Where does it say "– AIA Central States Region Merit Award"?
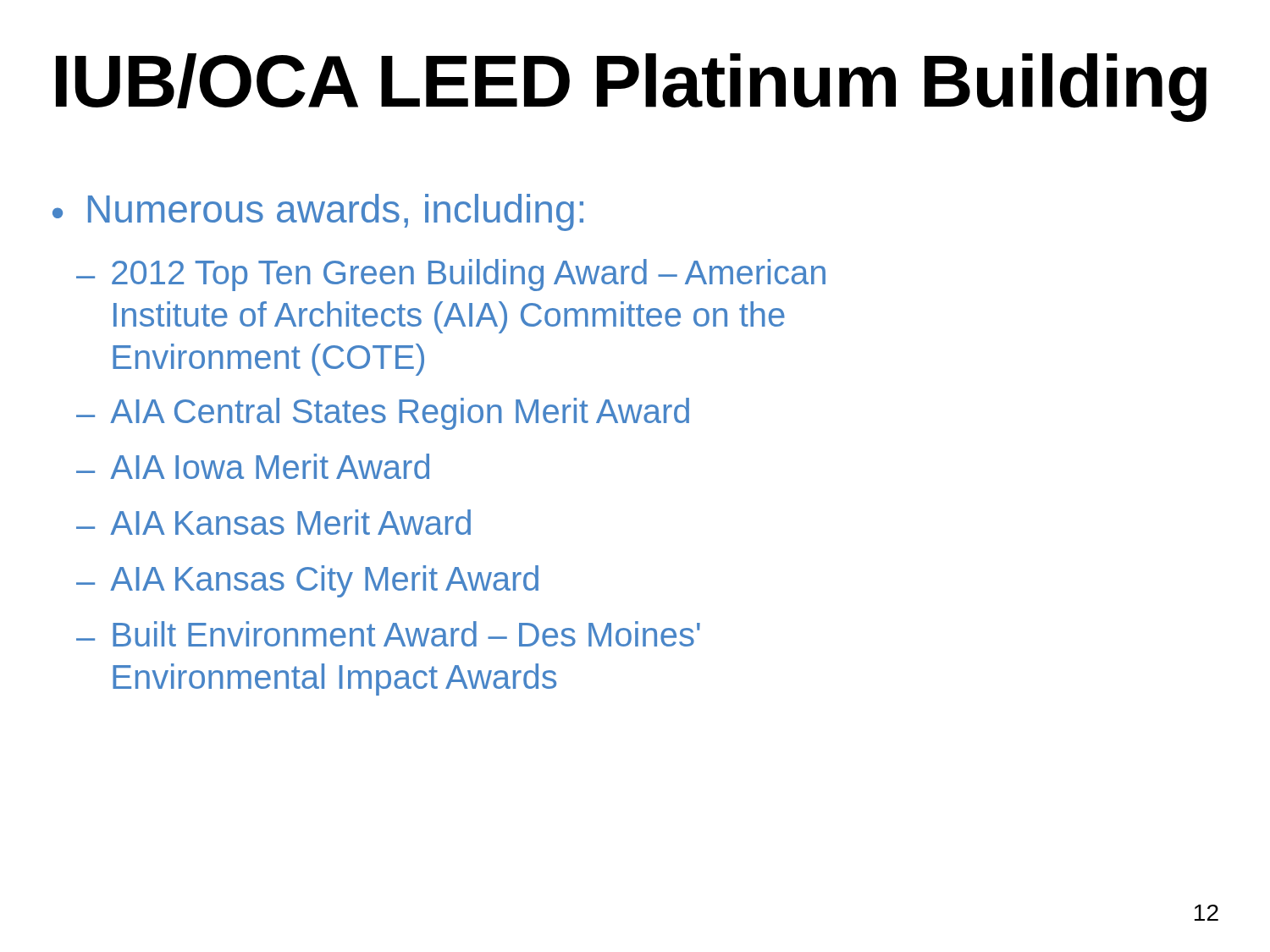This screenshot has width=1270, height=952. click(x=384, y=412)
